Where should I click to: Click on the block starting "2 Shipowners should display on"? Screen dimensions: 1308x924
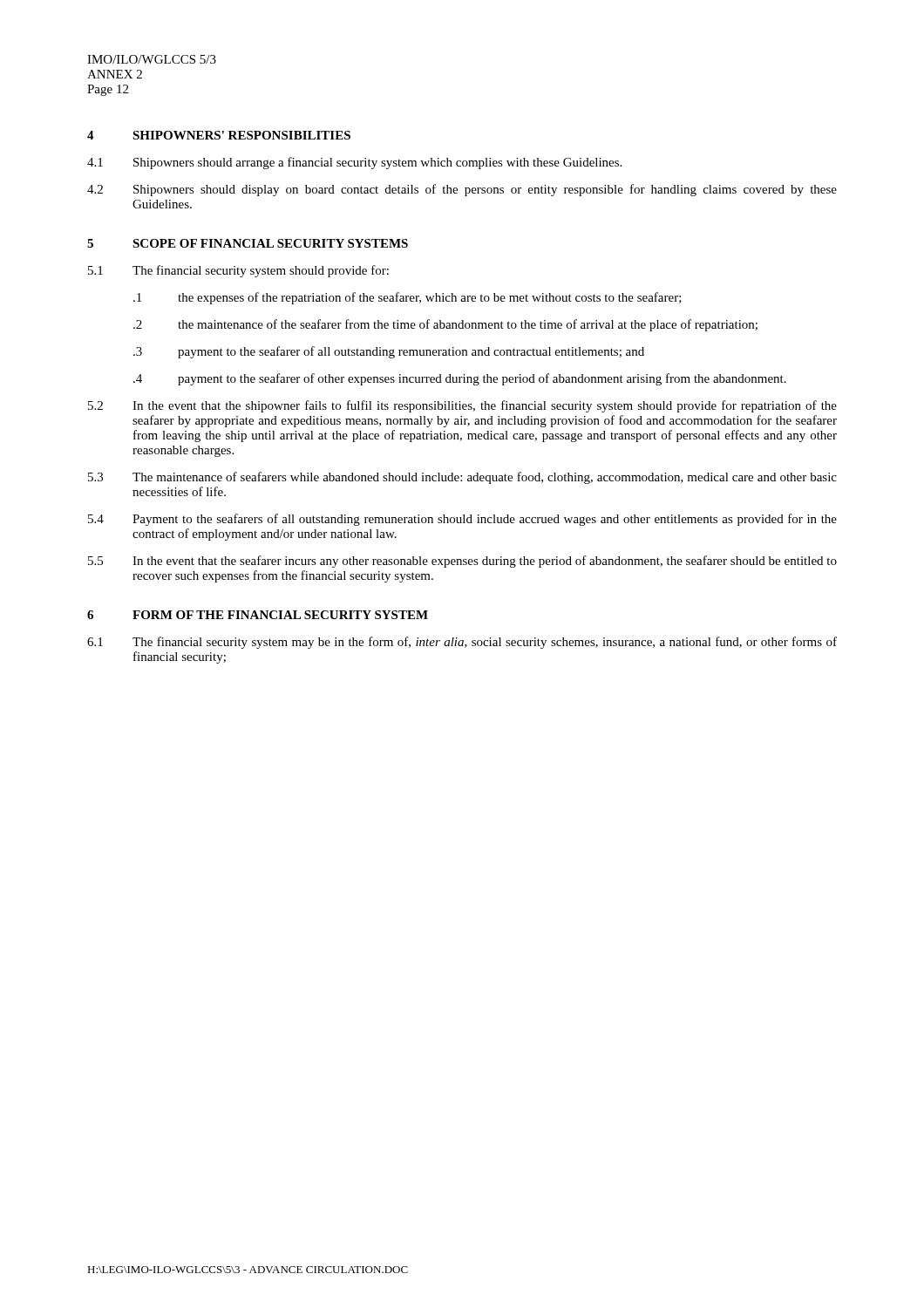pos(462,197)
